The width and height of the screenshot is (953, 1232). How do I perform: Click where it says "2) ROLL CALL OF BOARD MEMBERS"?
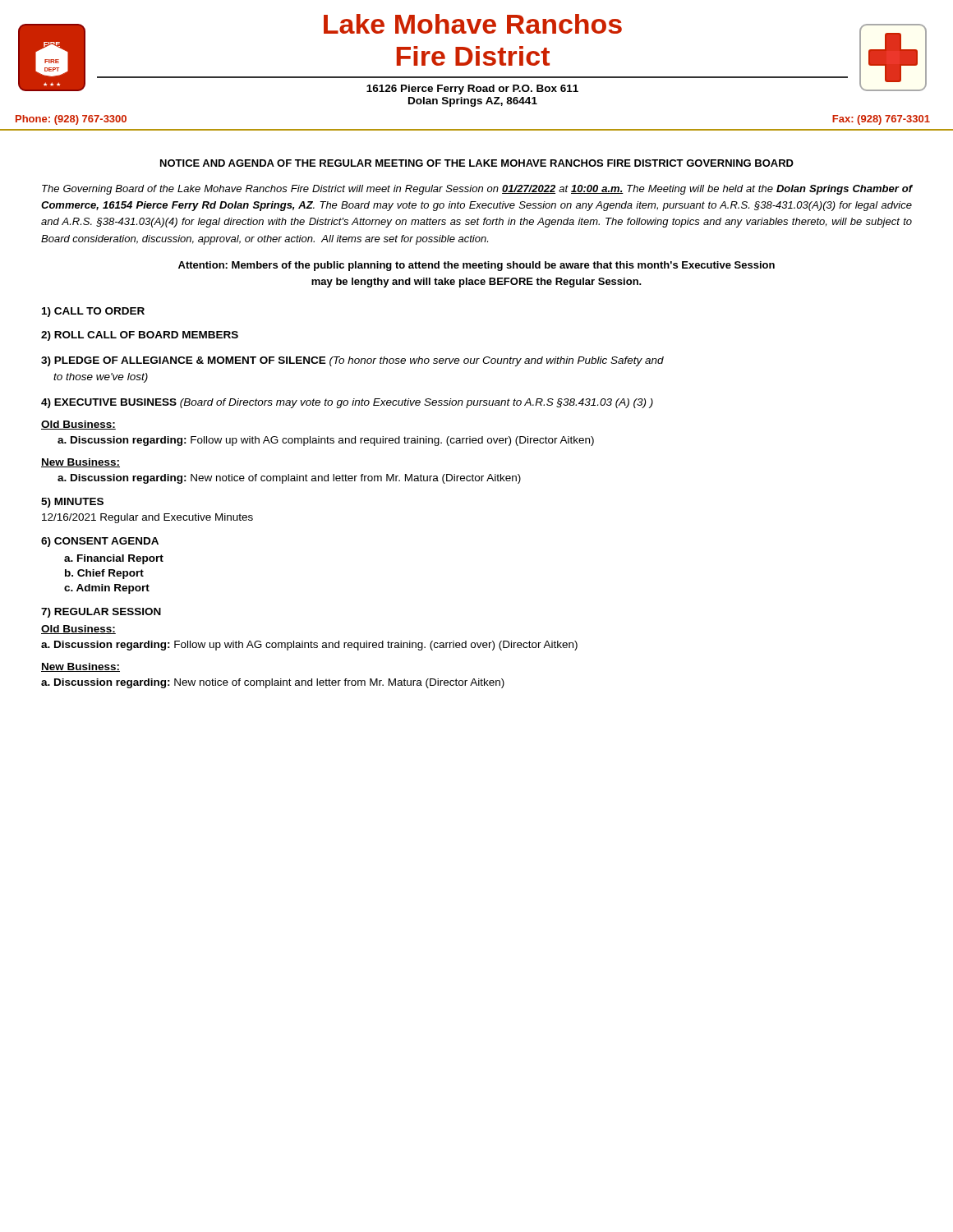(x=140, y=335)
